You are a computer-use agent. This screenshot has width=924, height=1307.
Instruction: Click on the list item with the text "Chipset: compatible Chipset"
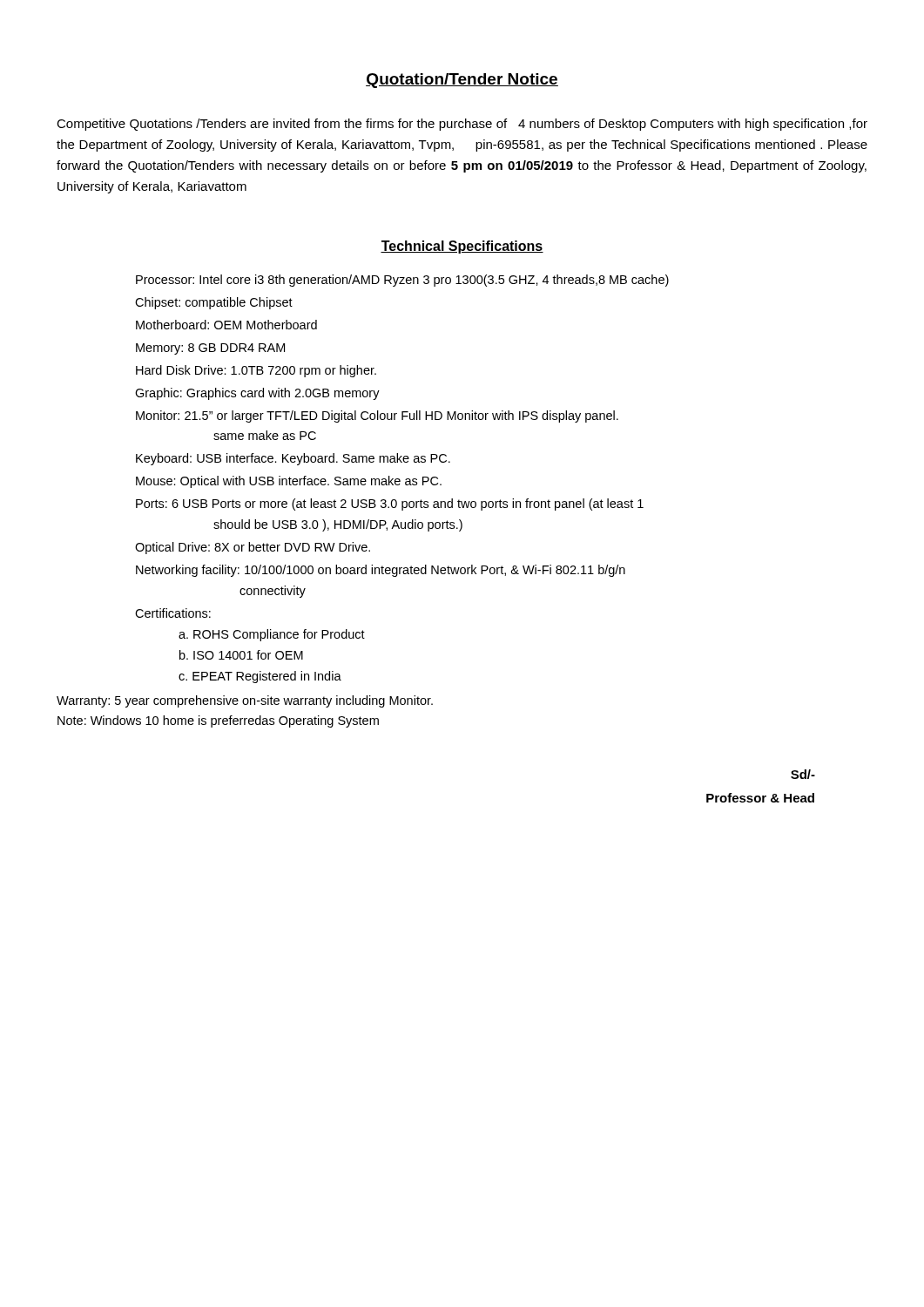point(214,302)
